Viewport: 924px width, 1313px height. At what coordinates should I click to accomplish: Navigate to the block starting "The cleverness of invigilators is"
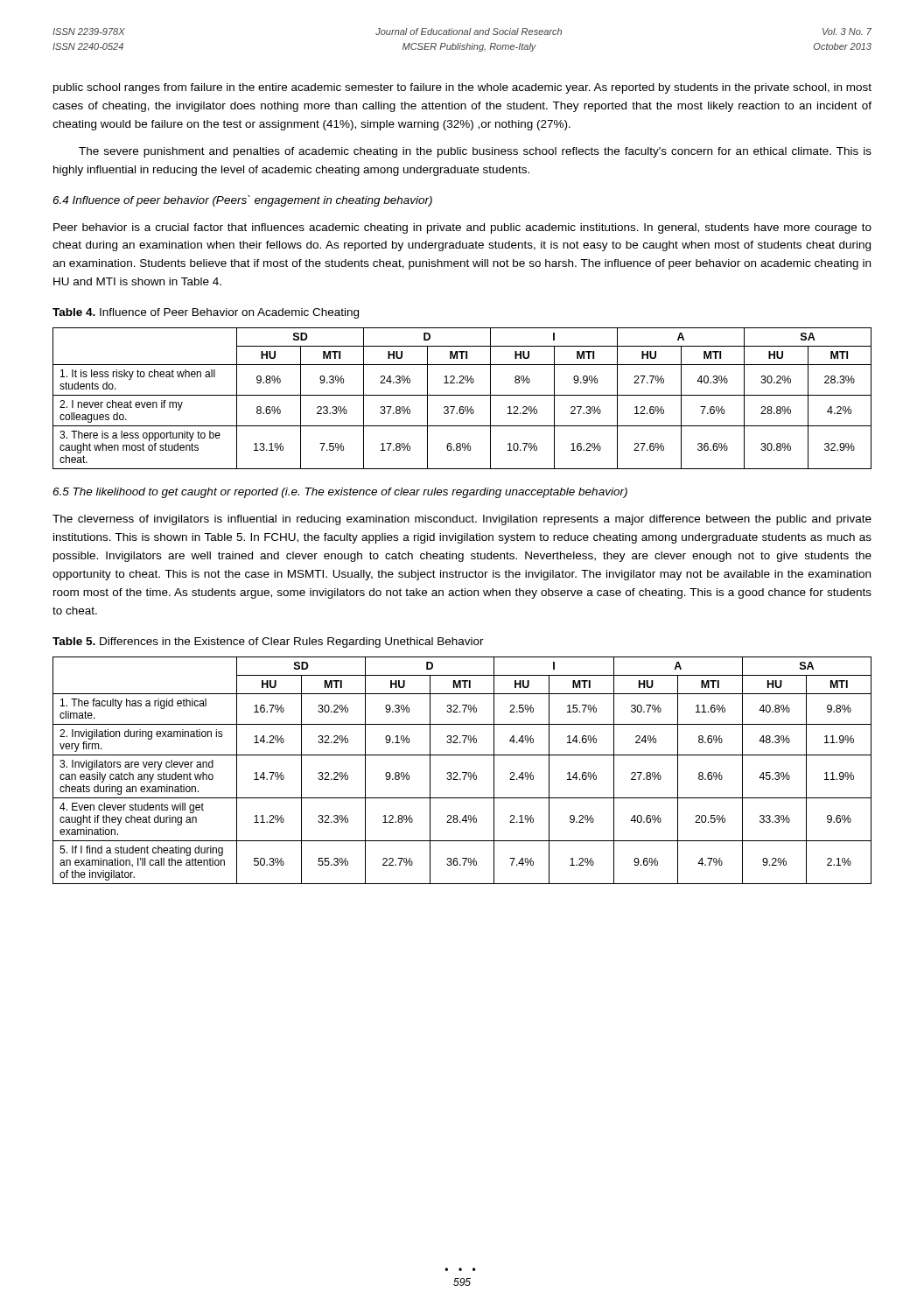462,565
